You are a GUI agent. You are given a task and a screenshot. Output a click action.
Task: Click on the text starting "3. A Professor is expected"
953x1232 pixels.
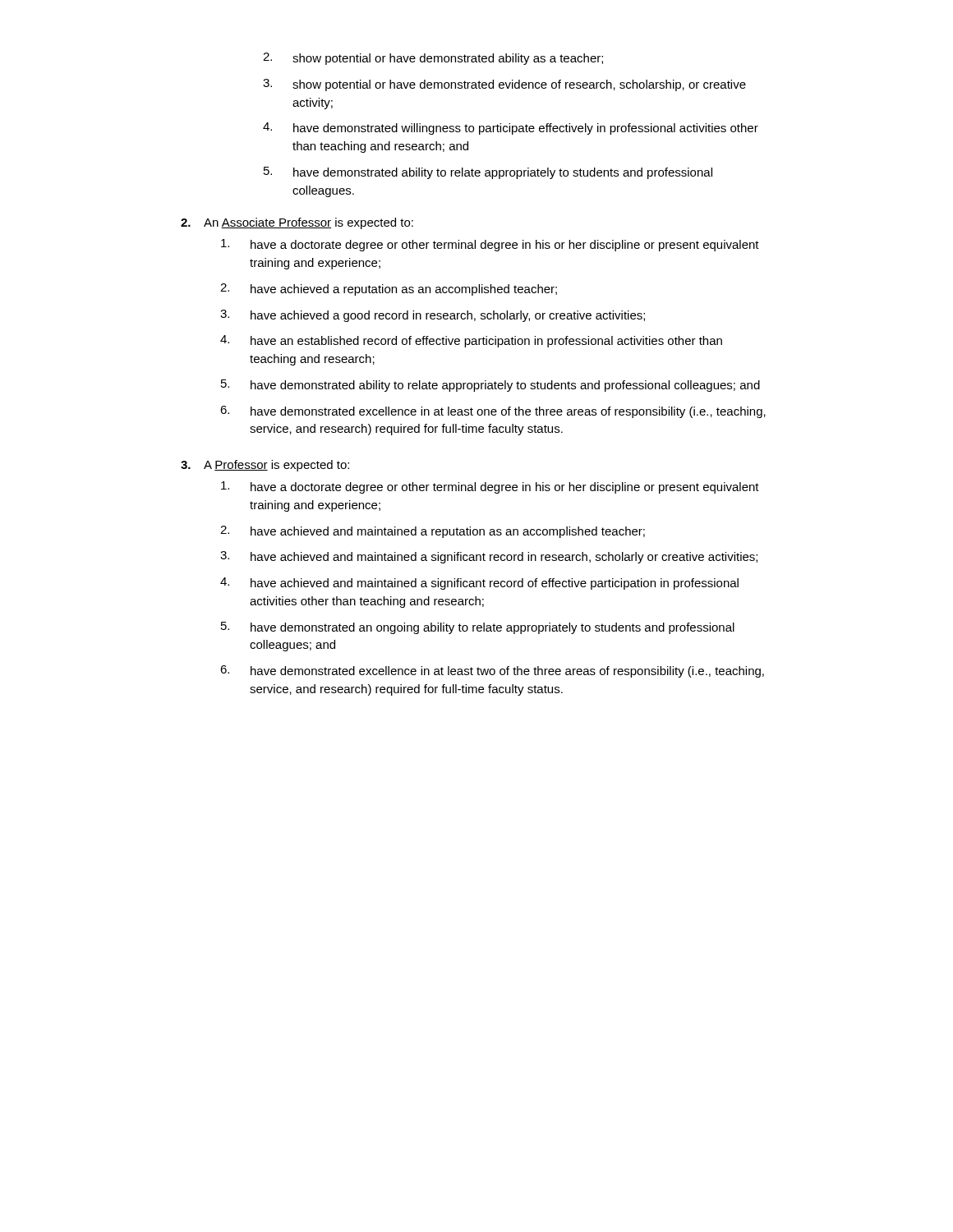point(476,582)
